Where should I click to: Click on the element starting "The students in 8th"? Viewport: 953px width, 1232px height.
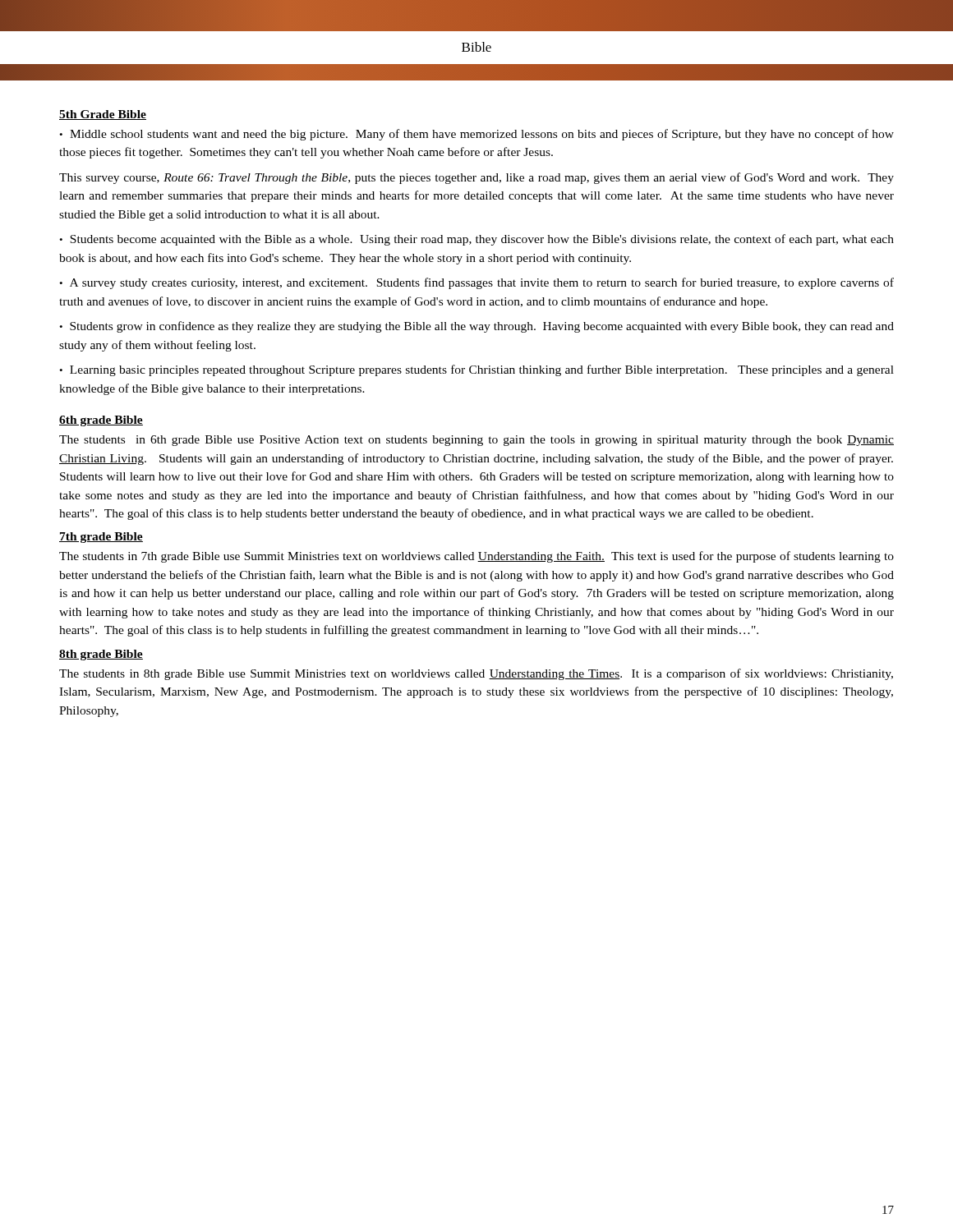point(476,691)
